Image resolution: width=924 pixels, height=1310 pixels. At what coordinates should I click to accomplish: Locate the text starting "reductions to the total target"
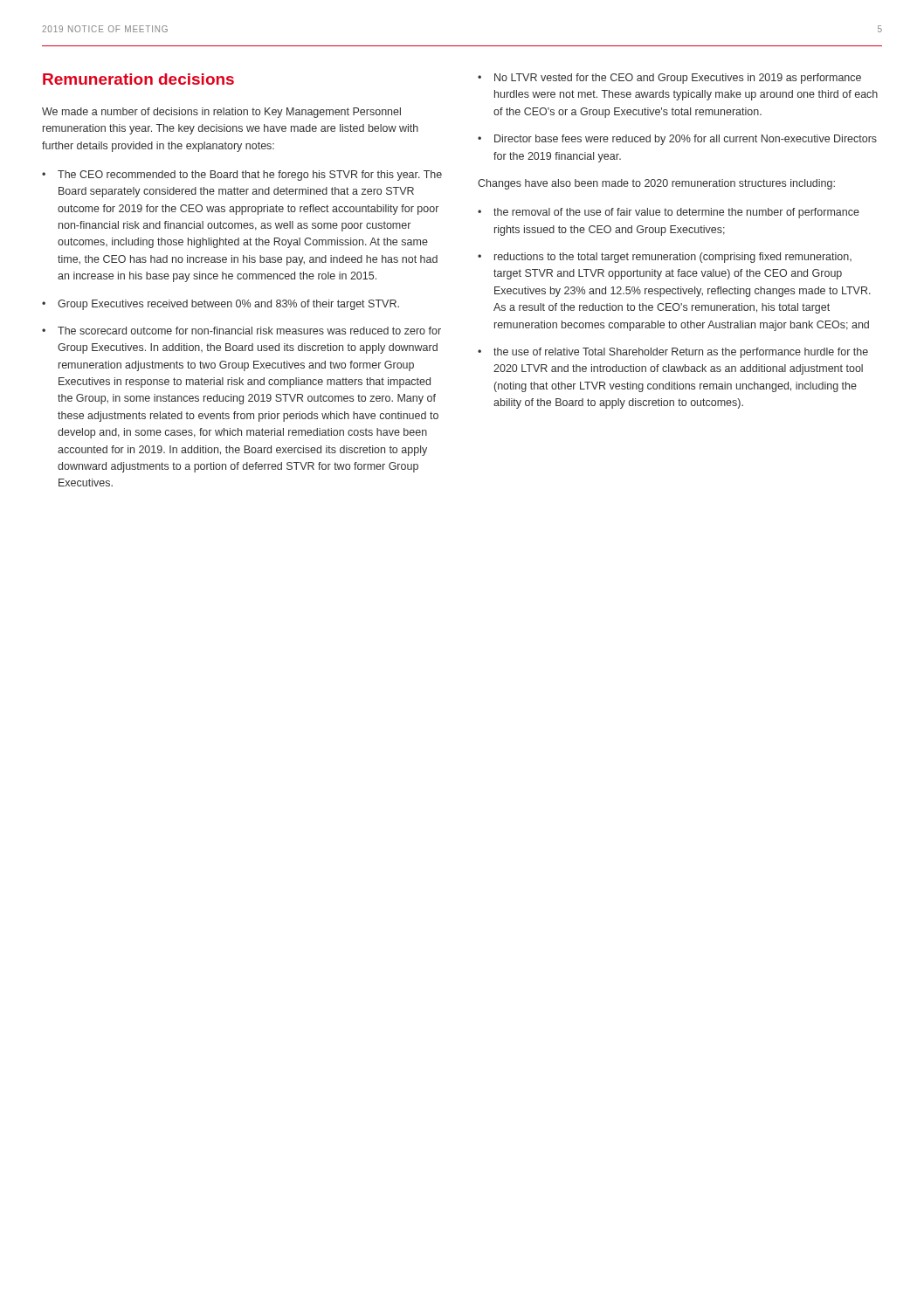[682, 291]
